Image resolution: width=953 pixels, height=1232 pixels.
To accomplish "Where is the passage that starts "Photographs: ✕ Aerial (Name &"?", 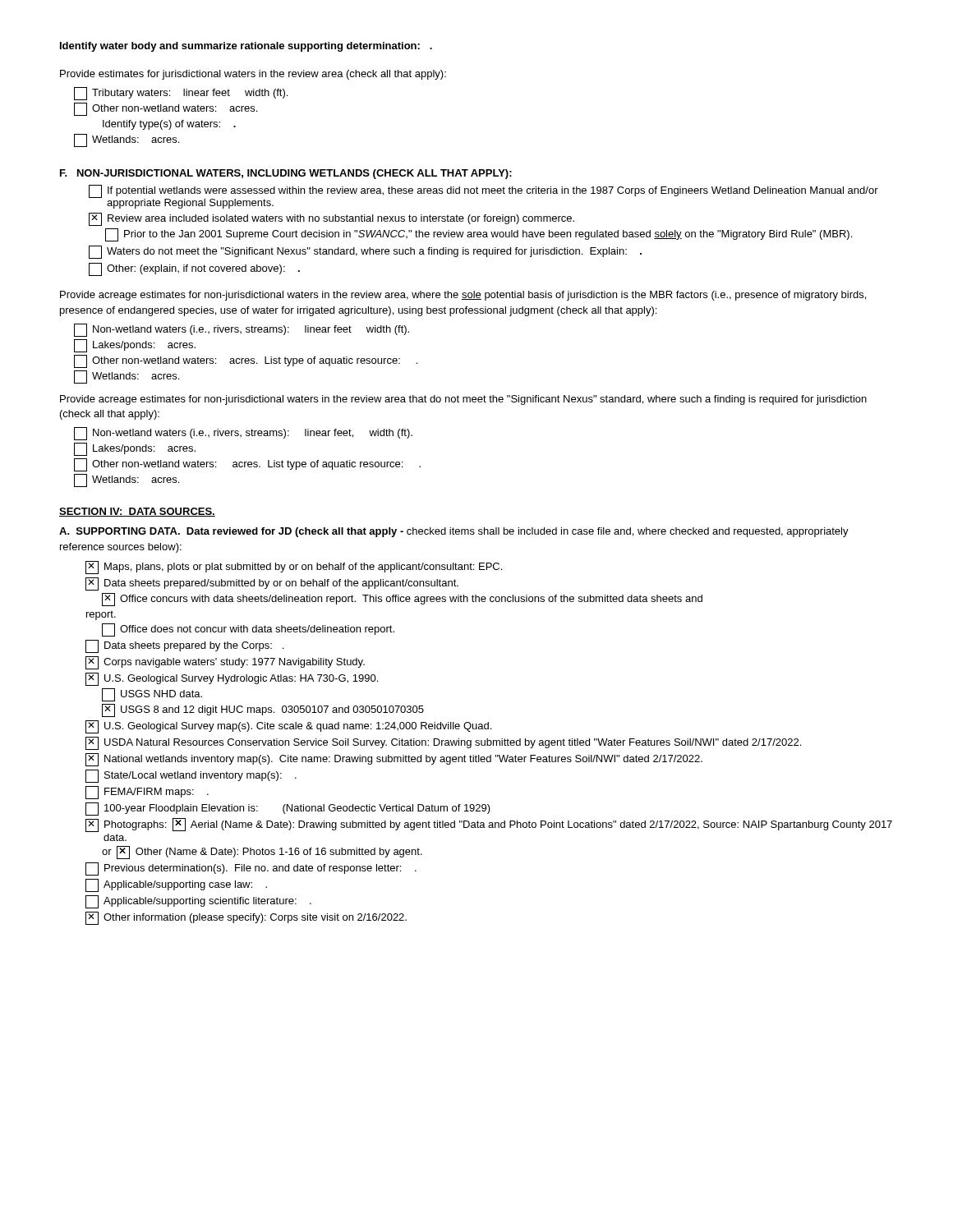I will pos(490,839).
